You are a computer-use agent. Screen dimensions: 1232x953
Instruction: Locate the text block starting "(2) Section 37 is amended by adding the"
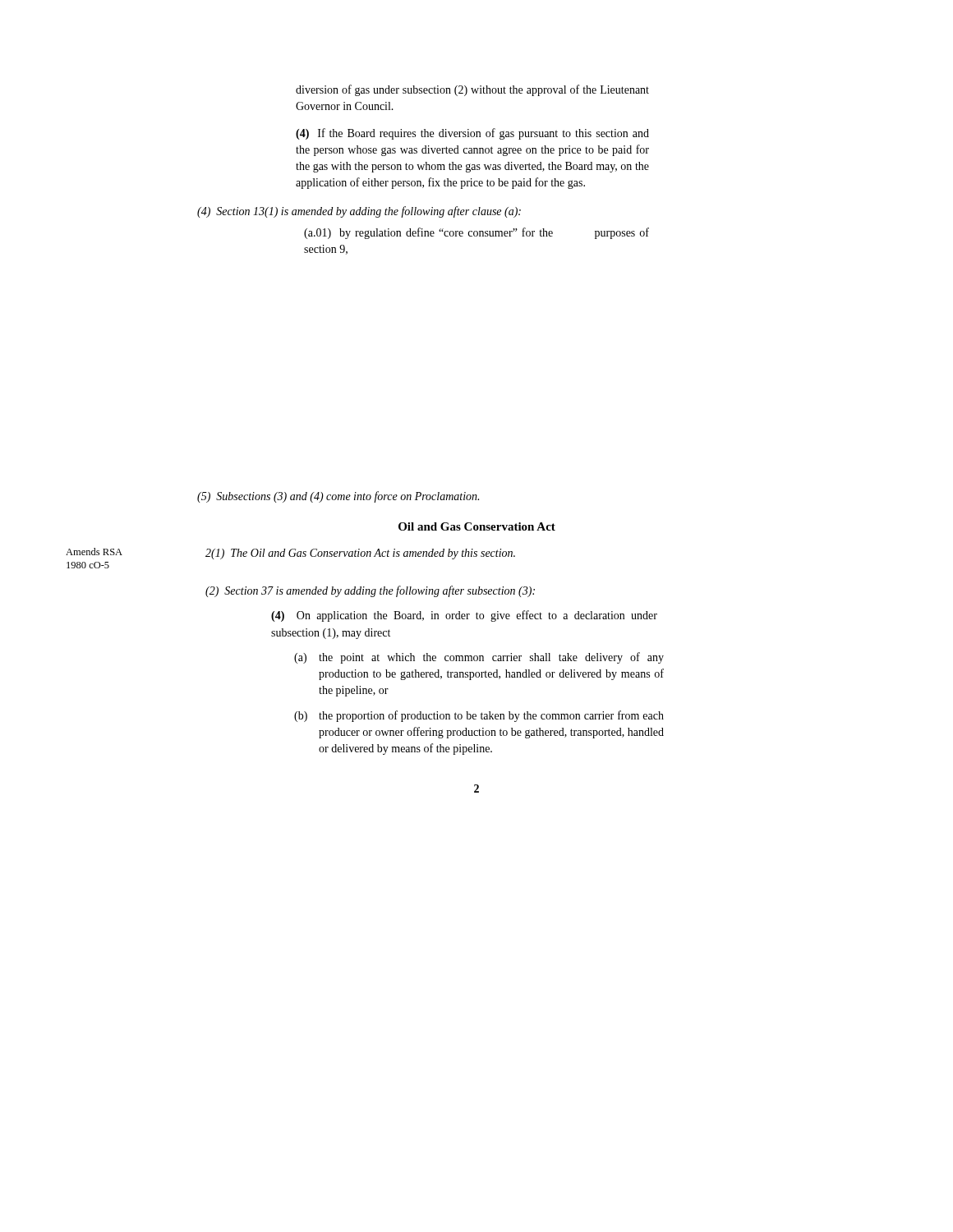[435, 591]
